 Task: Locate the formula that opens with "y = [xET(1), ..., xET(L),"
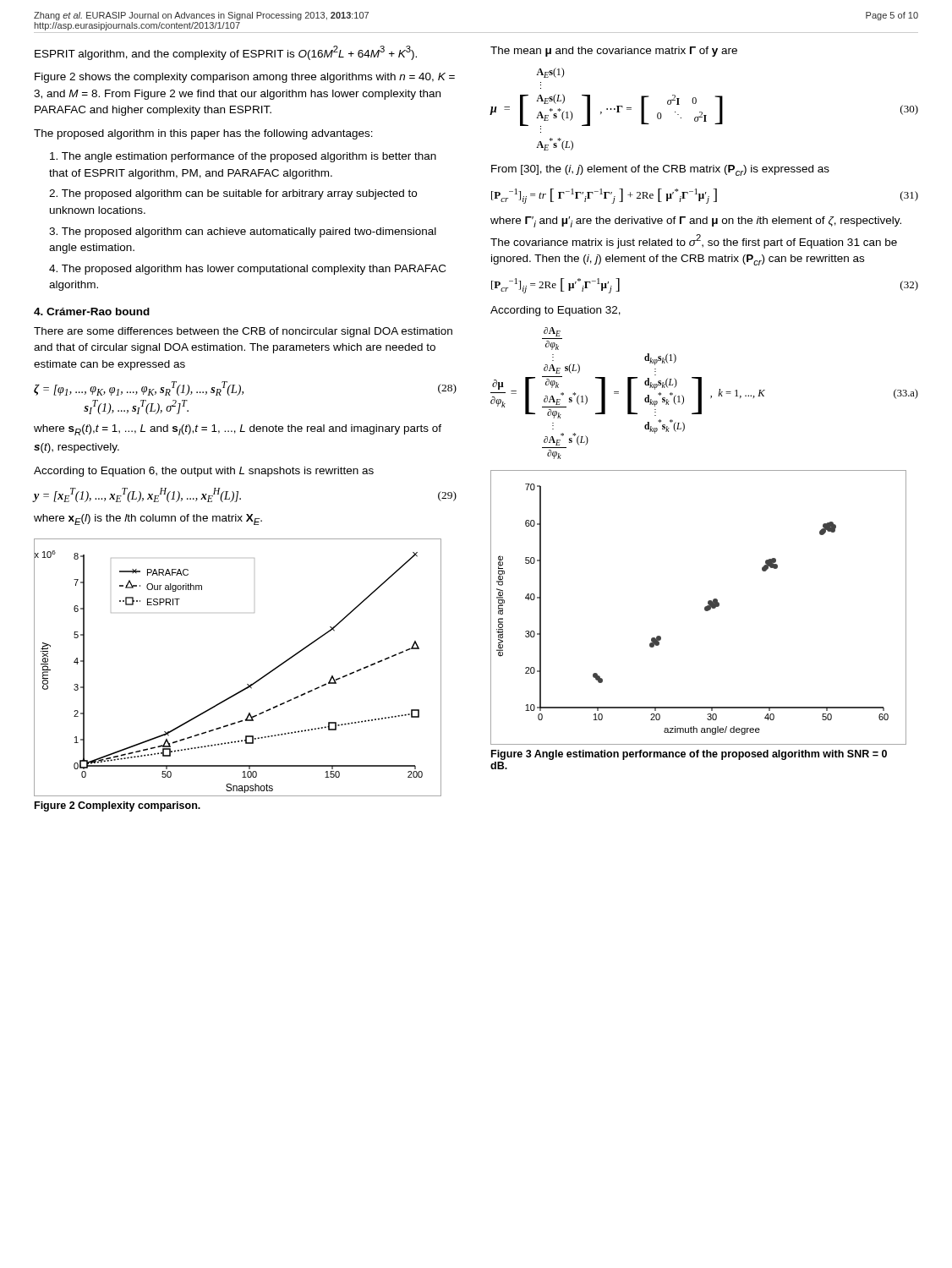click(x=245, y=495)
